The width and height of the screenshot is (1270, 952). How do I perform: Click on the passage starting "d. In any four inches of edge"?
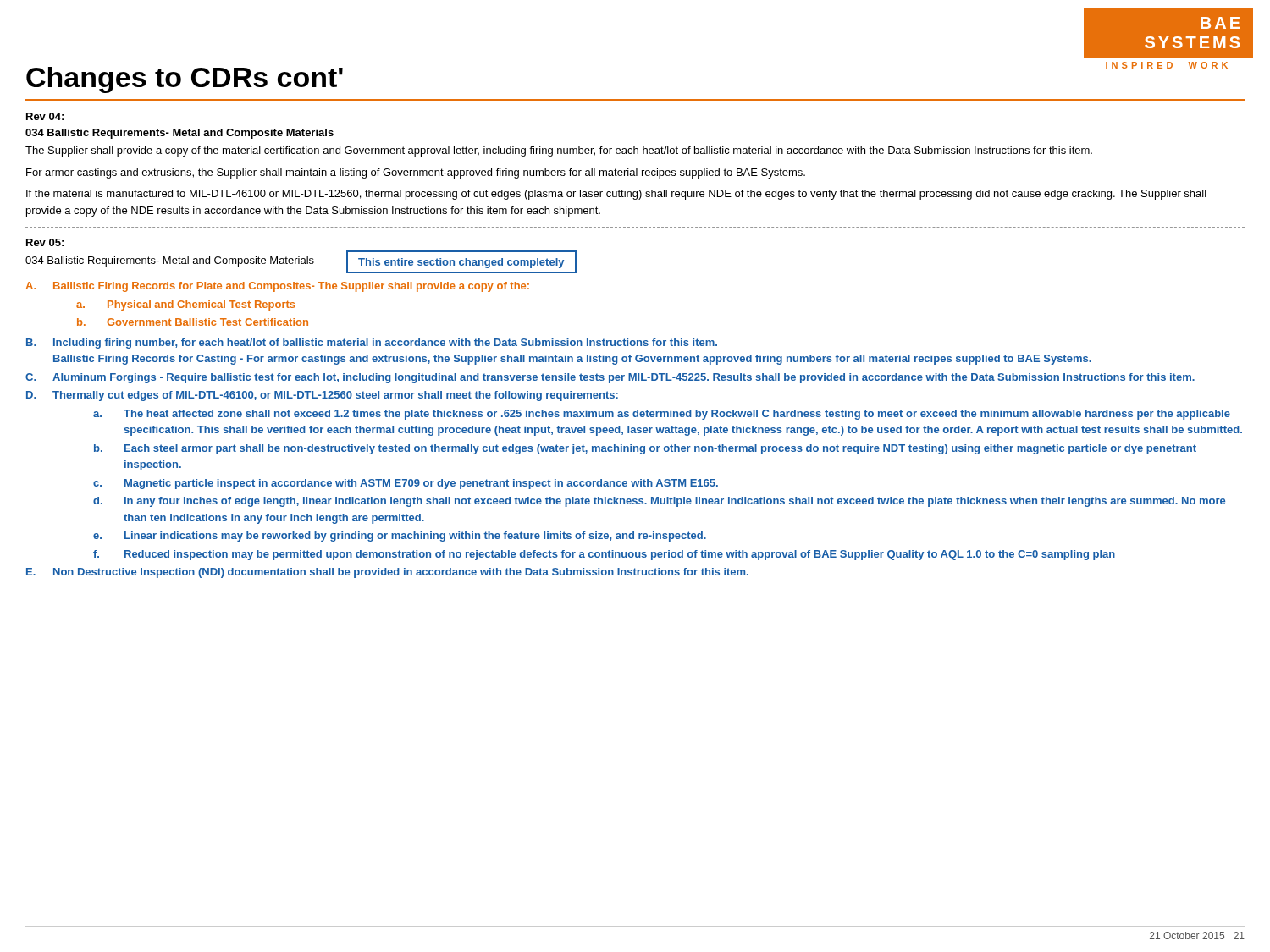(669, 509)
